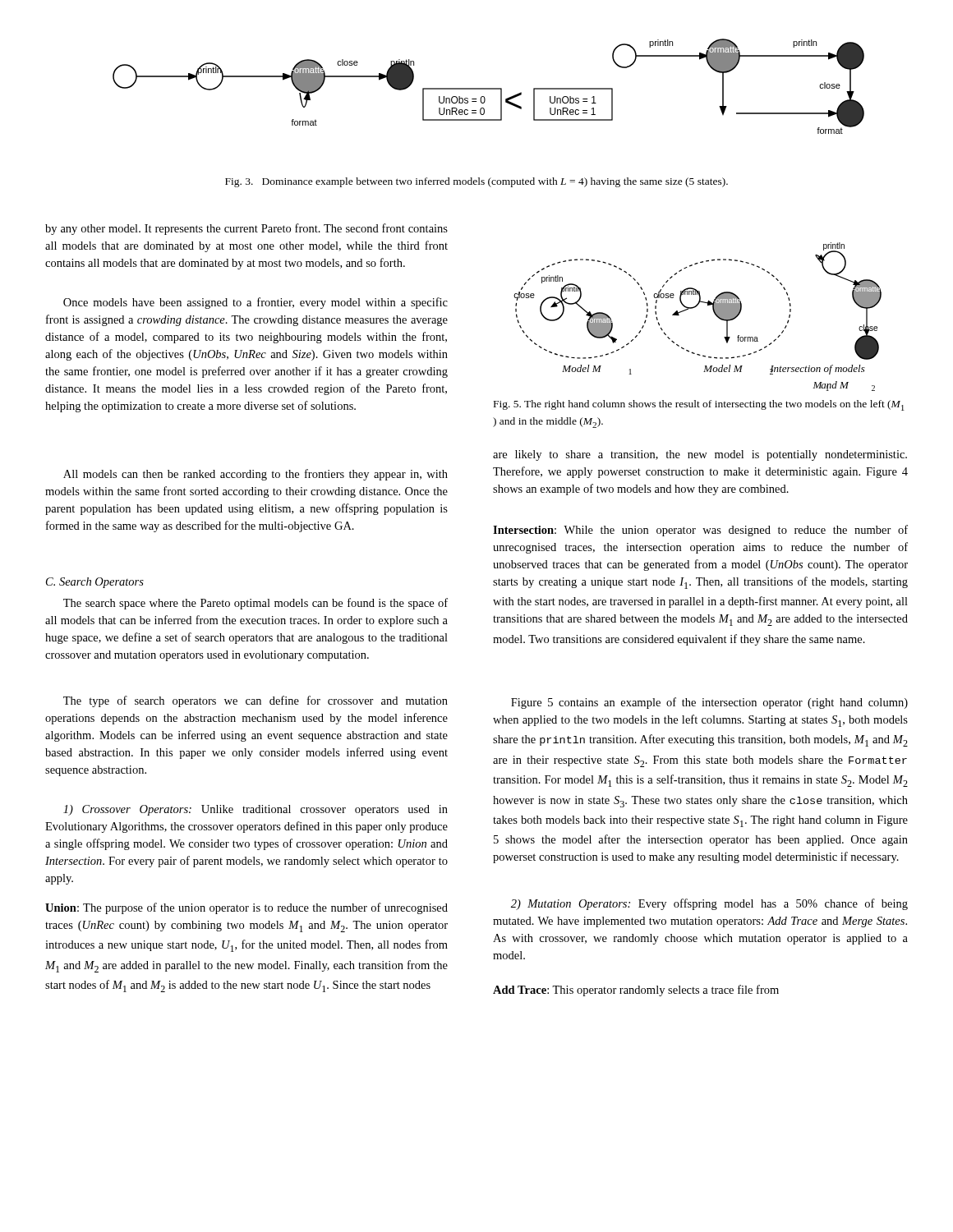
Task: Locate the caption that opens with "Fig. 3. Dominance"
Action: click(476, 181)
